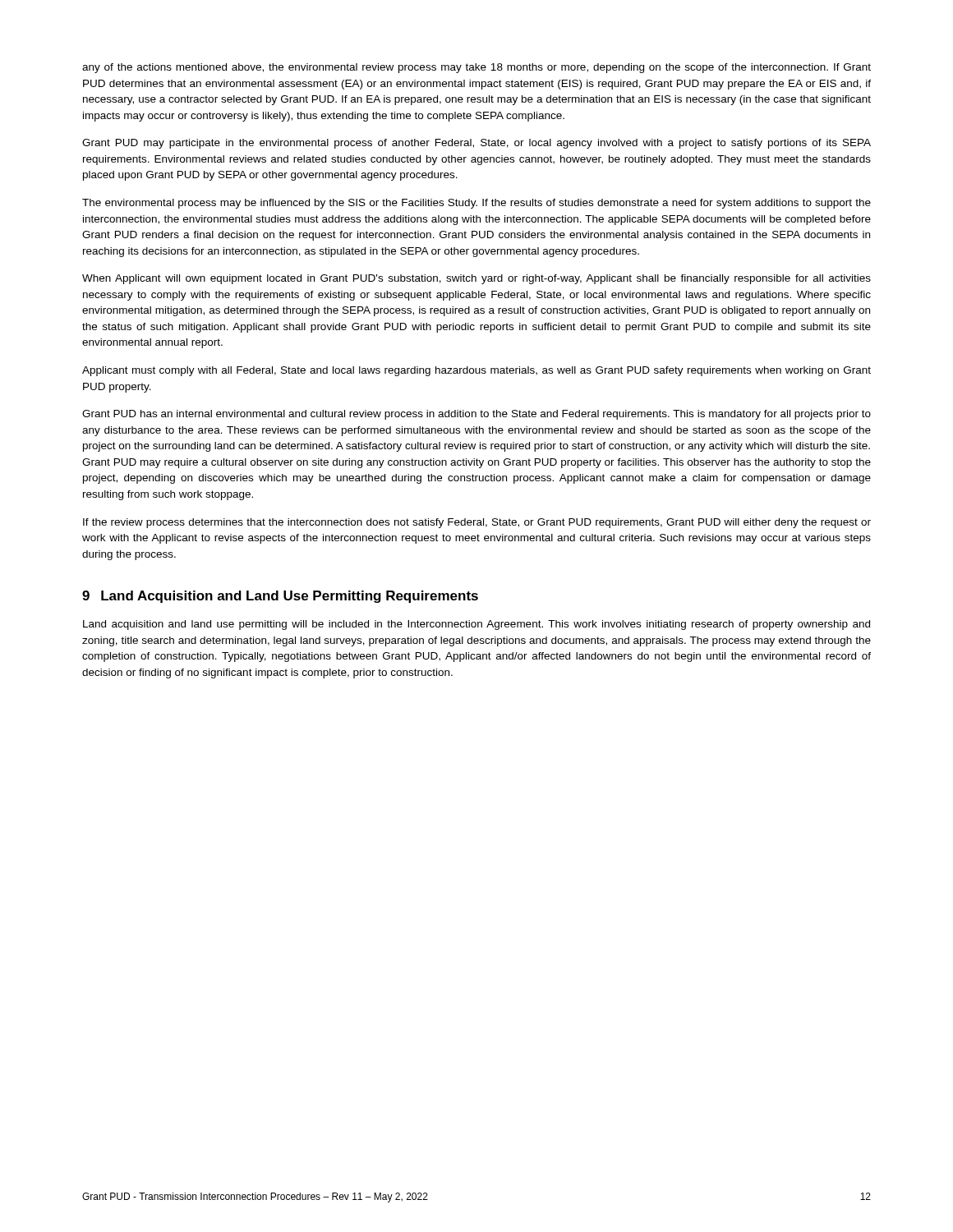This screenshot has width=953, height=1232.
Task: Locate the text starting "If the review"
Action: coord(476,538)
